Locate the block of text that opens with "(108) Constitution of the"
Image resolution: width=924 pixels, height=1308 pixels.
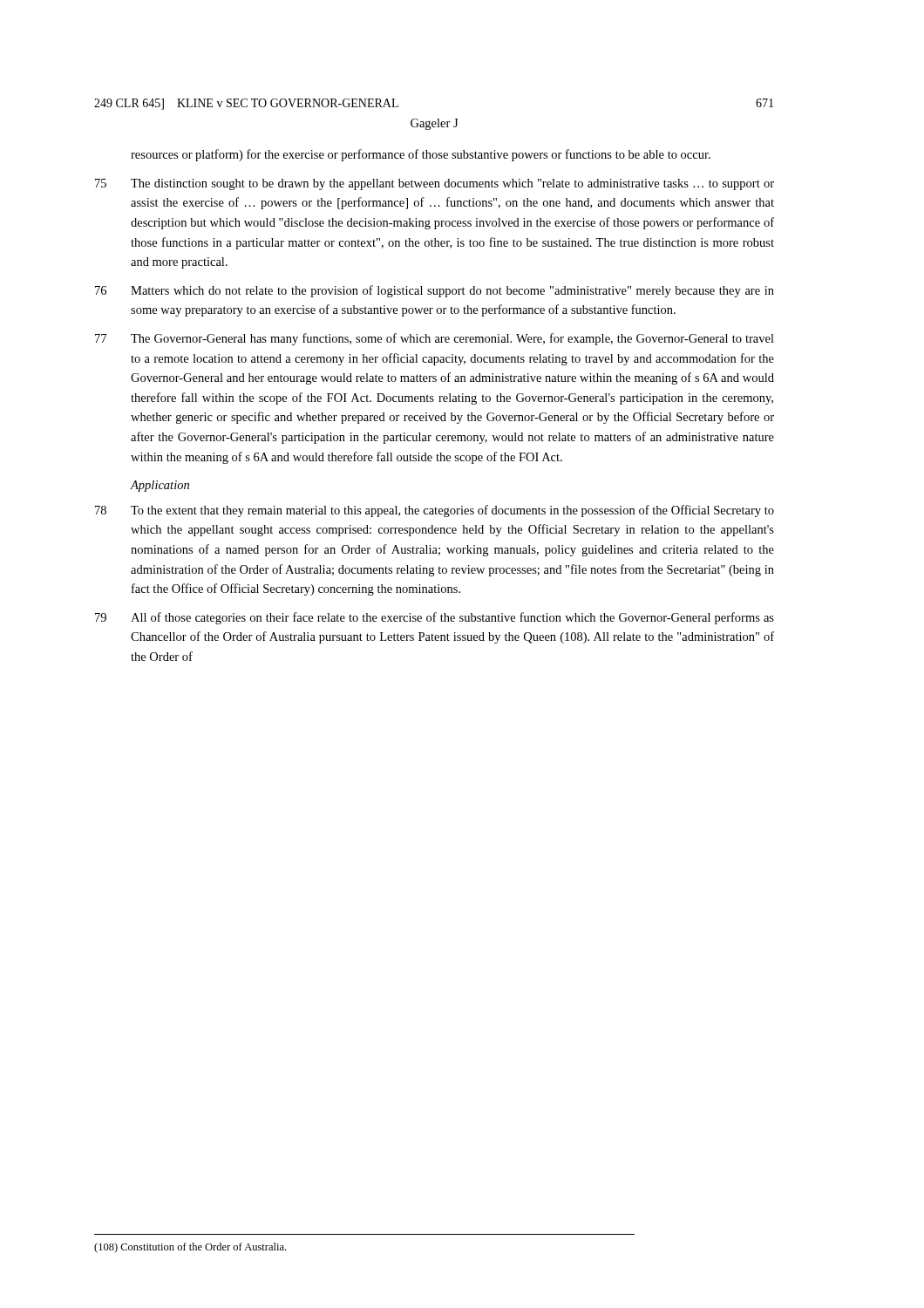[x=191, y=1247]
